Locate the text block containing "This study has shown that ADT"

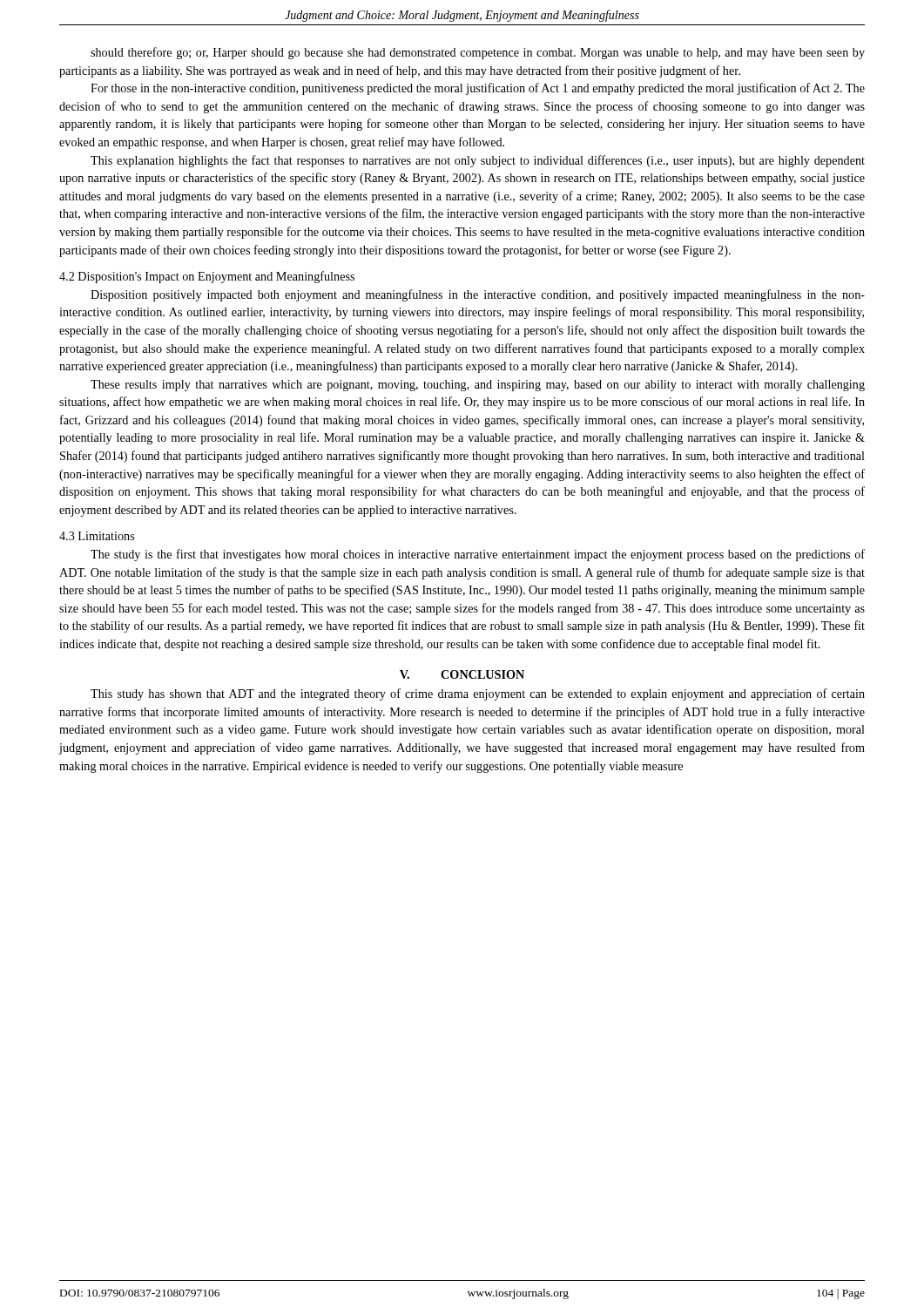[x=462, y=730]
